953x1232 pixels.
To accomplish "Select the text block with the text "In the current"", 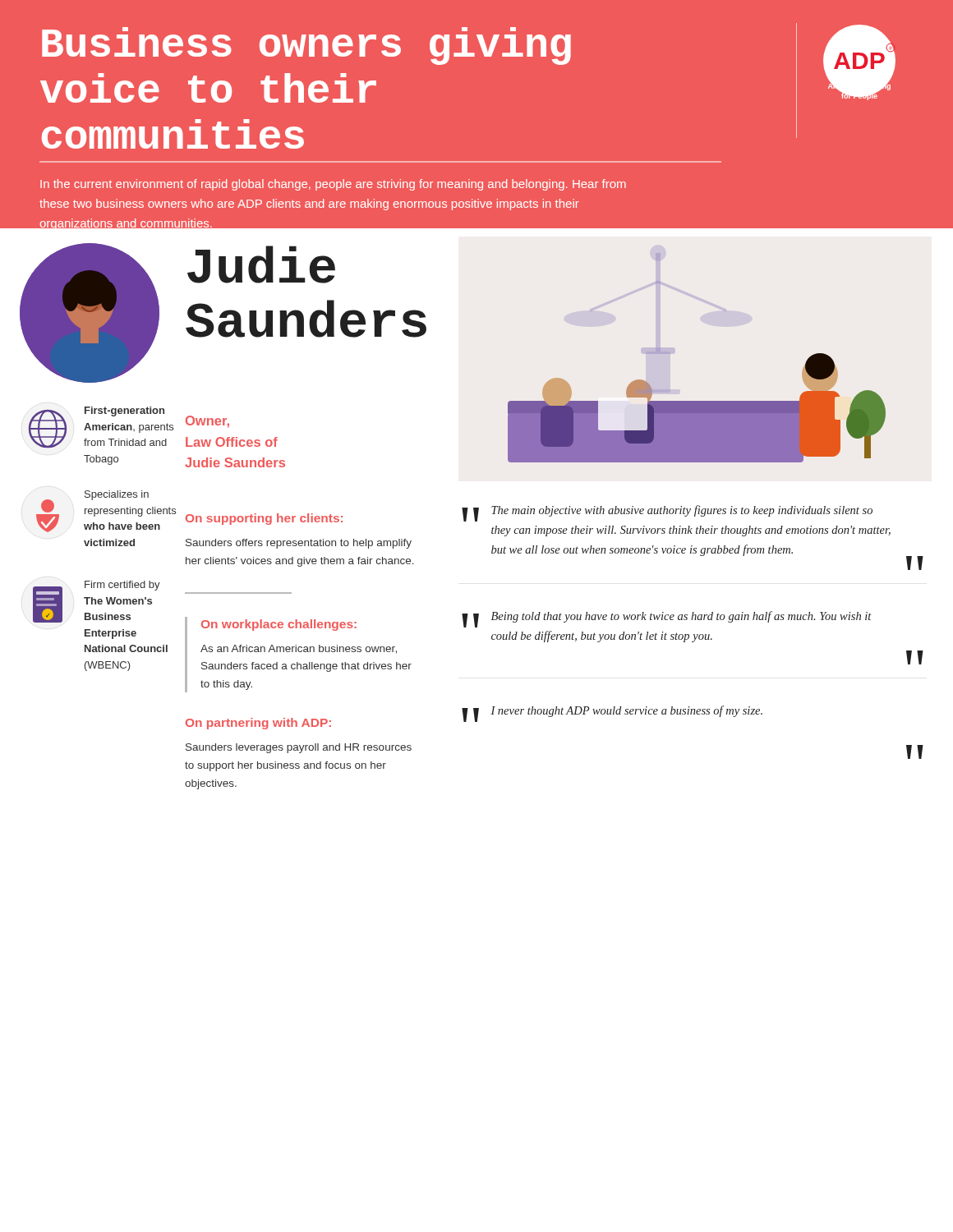I will click(333, 203).
